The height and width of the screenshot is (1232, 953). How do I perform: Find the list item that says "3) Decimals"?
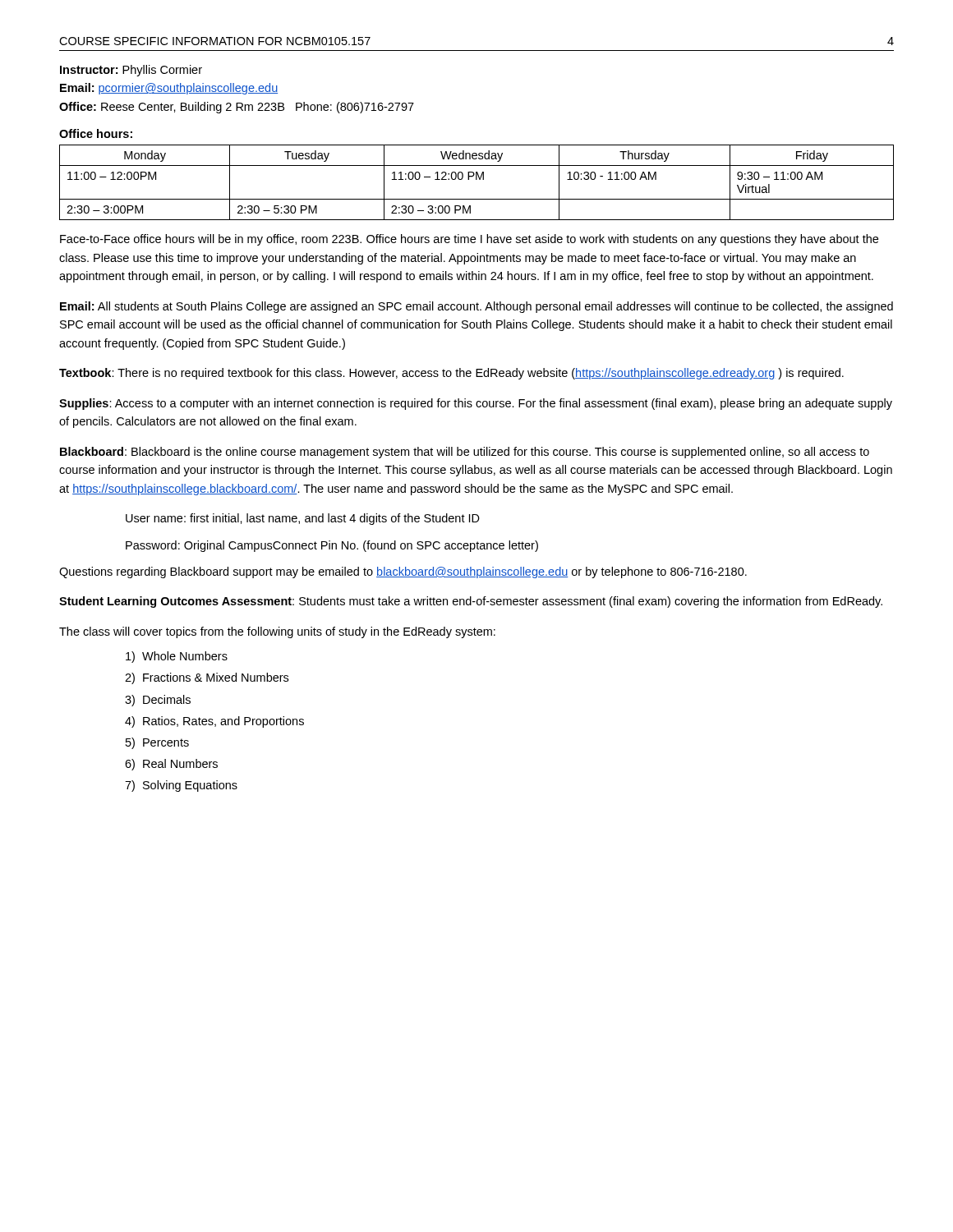click(158, 699)
